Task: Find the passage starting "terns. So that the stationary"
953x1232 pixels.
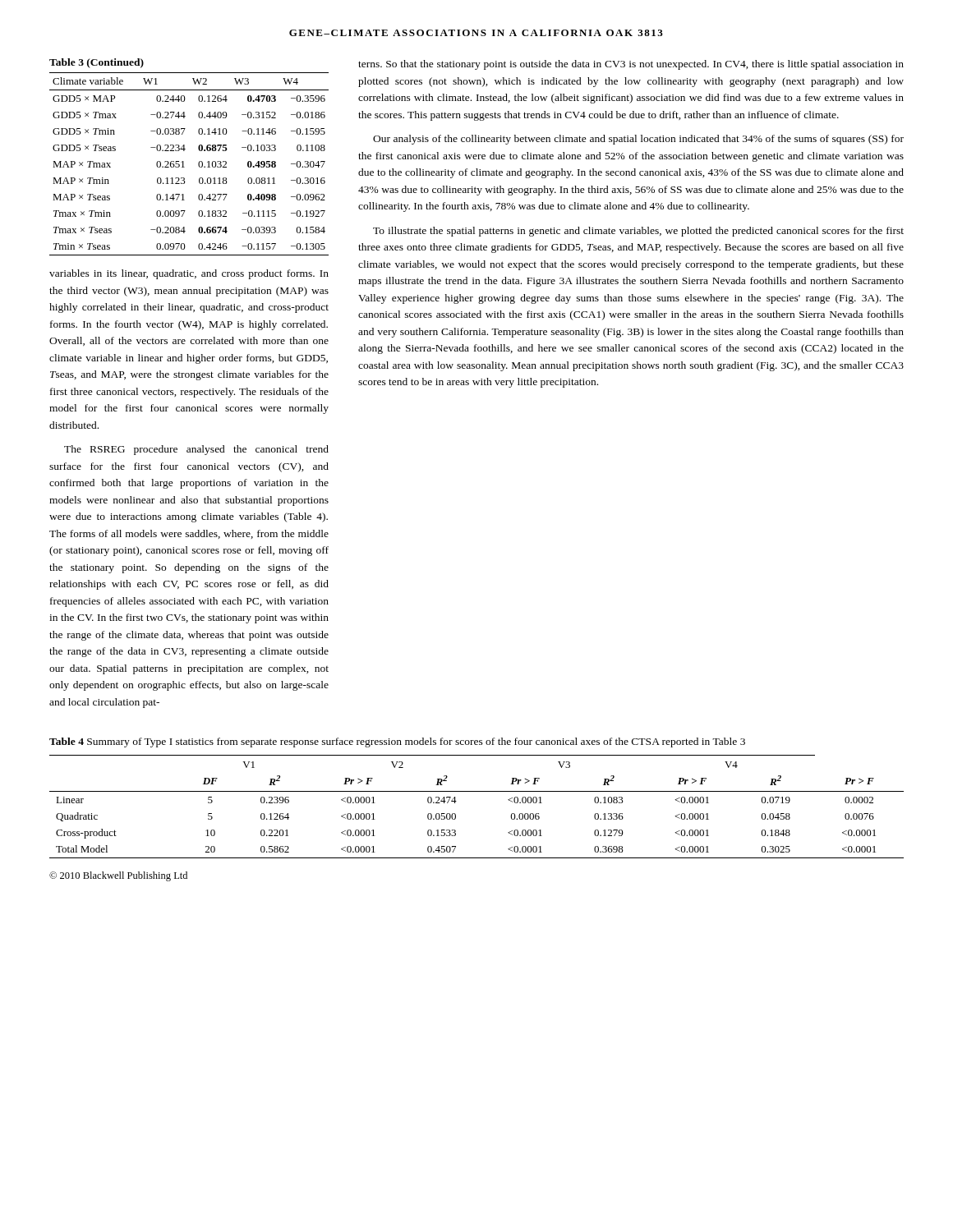Action: pos(631,223)
